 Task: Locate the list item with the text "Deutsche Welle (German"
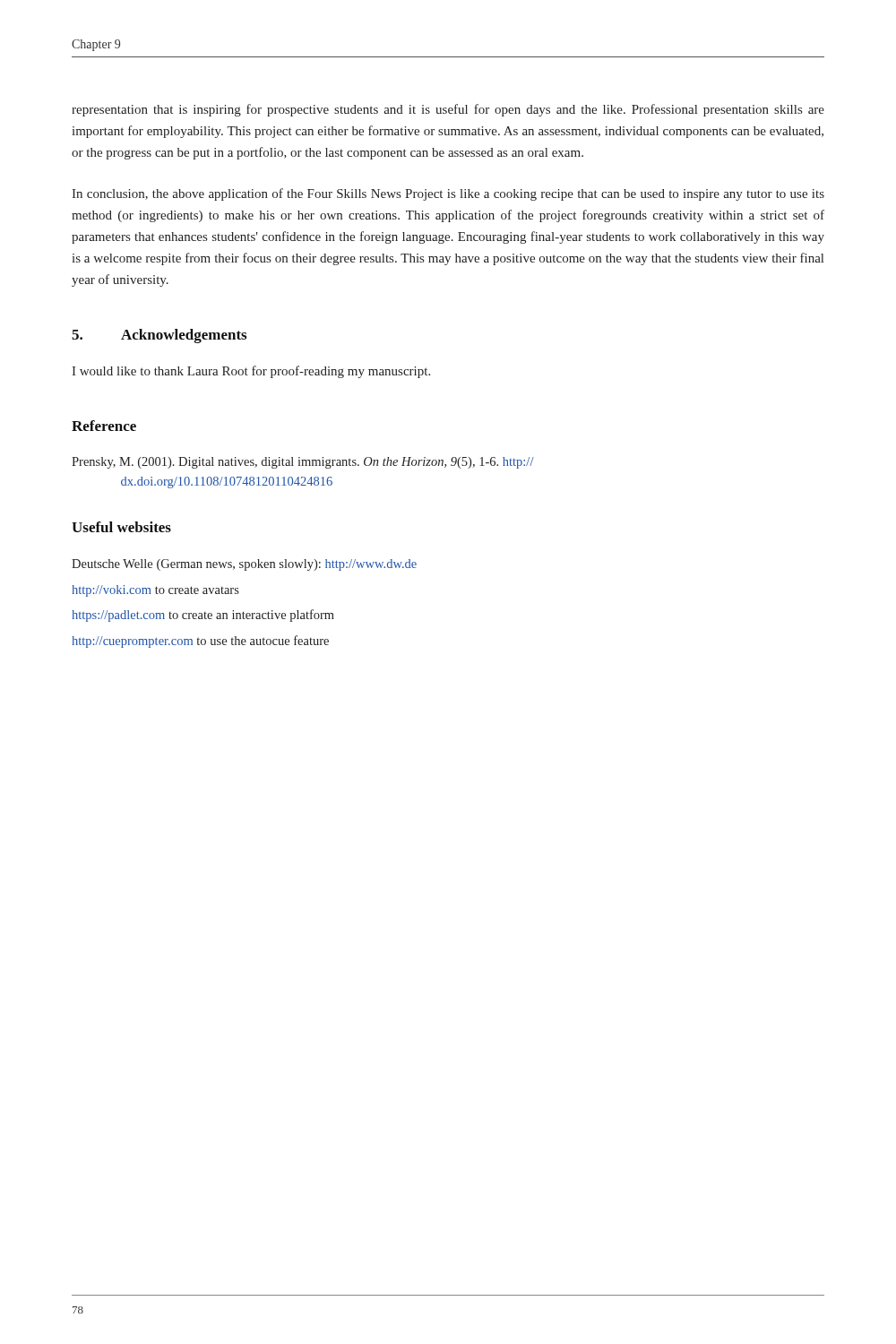[244, 564]
